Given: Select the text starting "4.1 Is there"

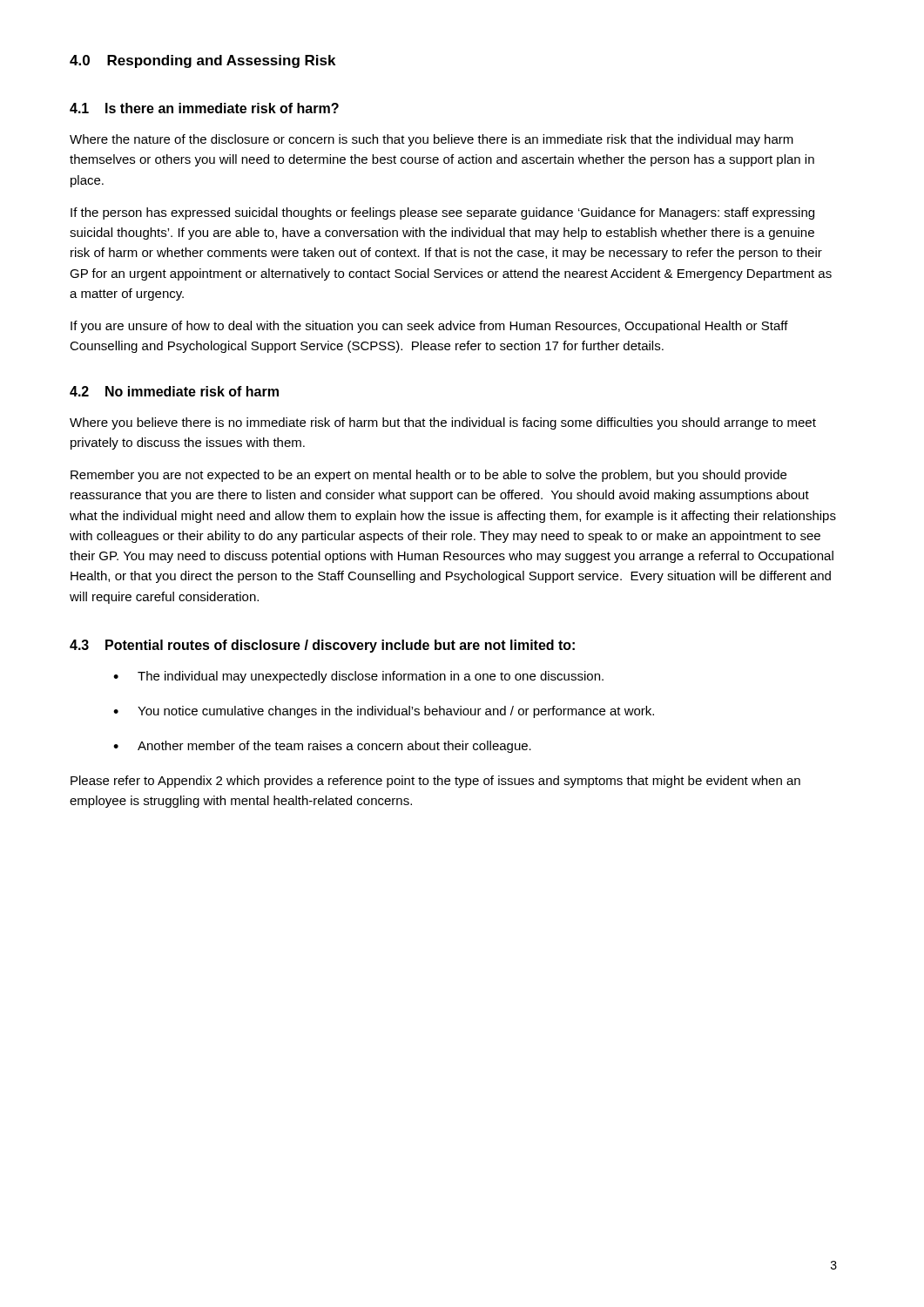Looking at the screenshot, I should coord(204,108).
